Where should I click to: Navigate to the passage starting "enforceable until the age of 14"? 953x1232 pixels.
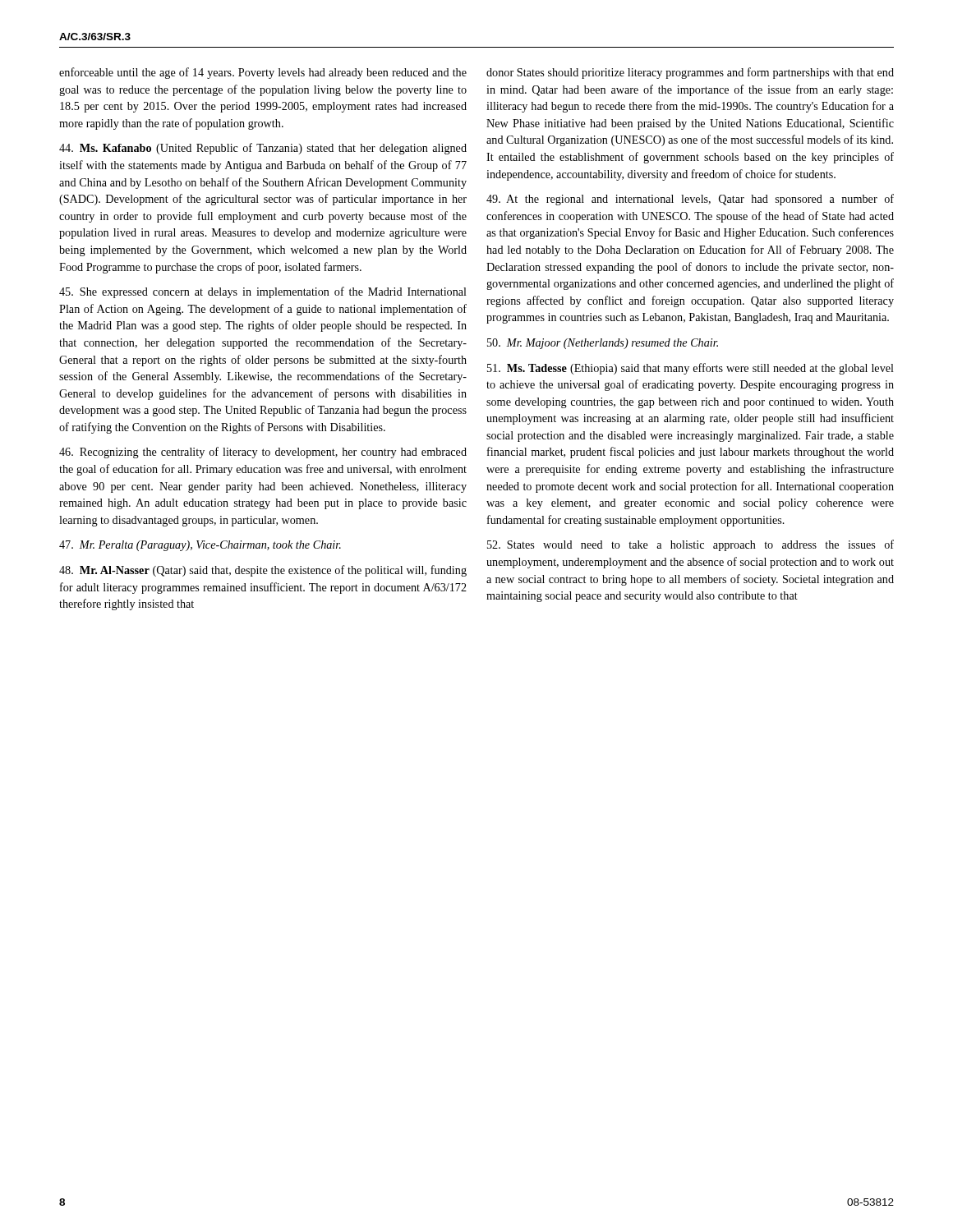tap(263, 98)
